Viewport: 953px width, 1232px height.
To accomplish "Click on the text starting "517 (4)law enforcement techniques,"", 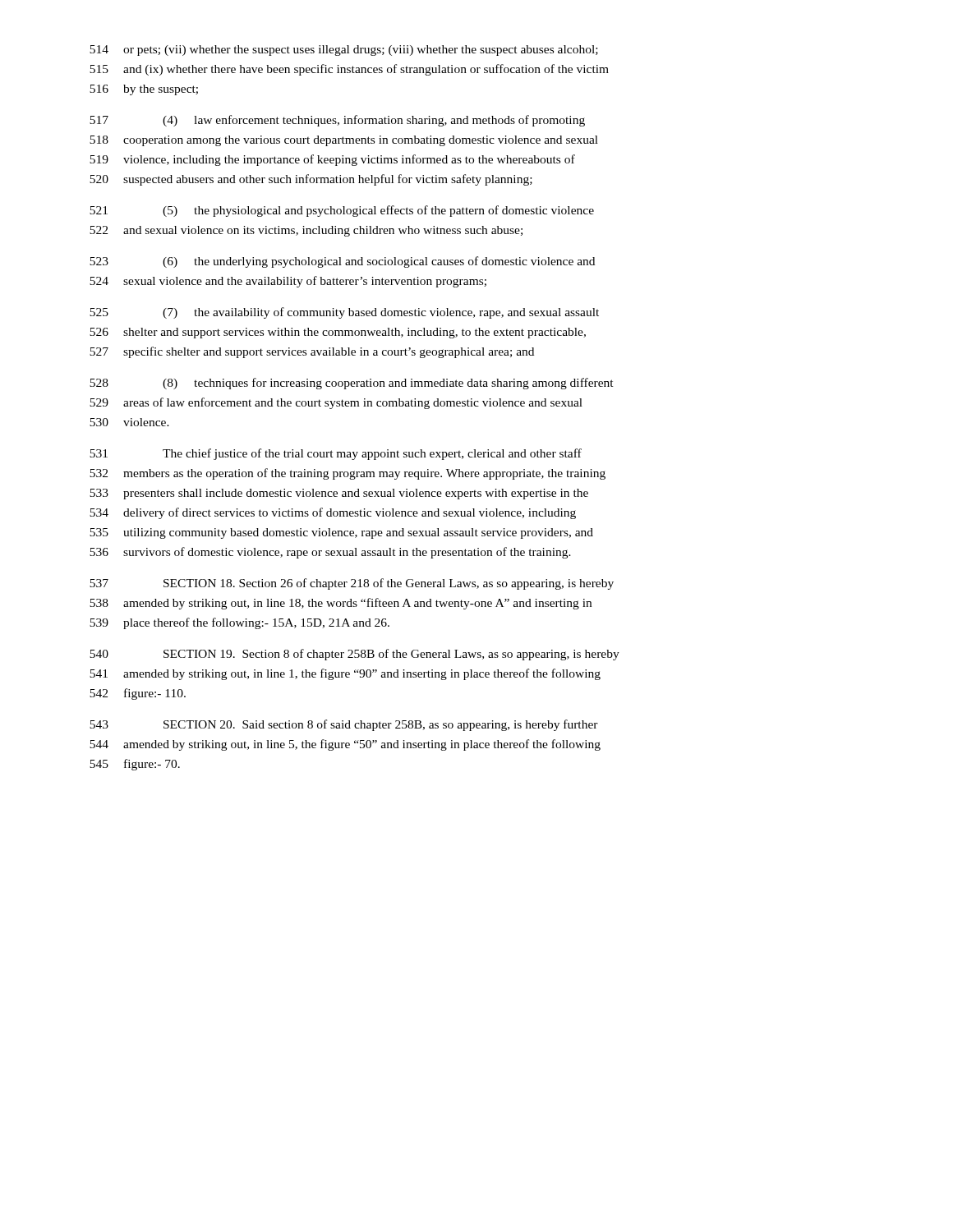I will [476, 150].
